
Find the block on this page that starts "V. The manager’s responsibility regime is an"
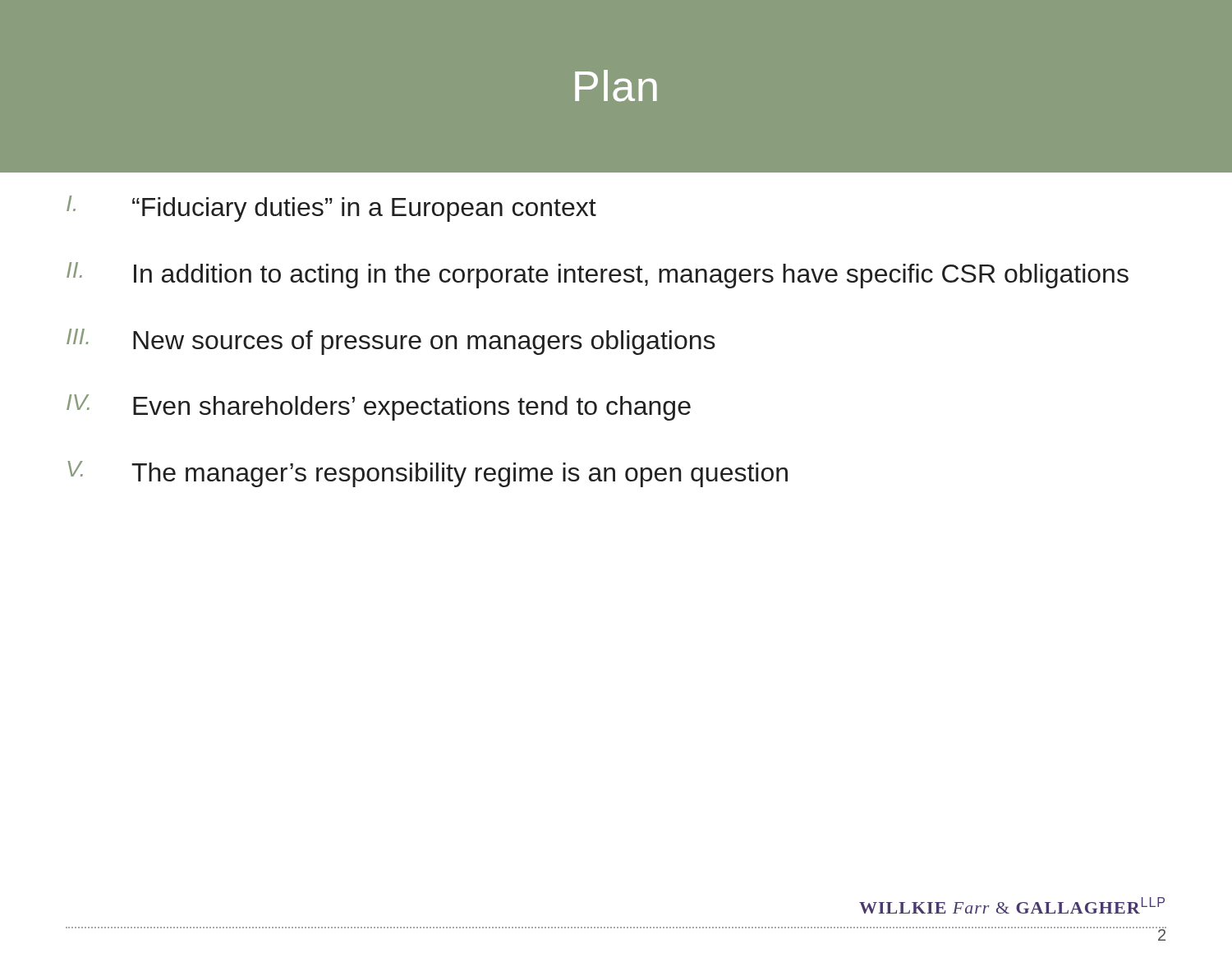click(616, 473)
